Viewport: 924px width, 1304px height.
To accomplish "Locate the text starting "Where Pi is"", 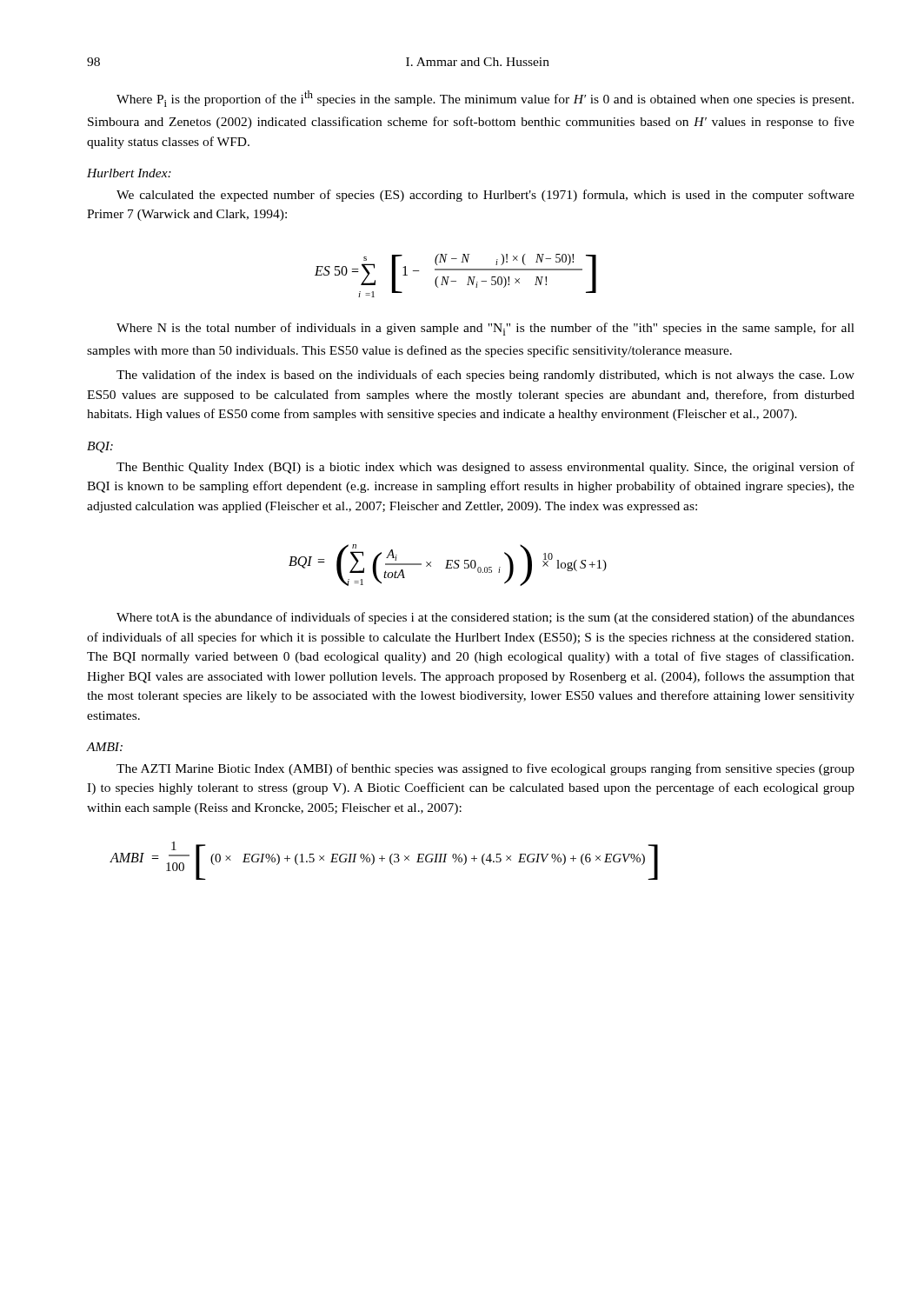I will tap(471, 120).
